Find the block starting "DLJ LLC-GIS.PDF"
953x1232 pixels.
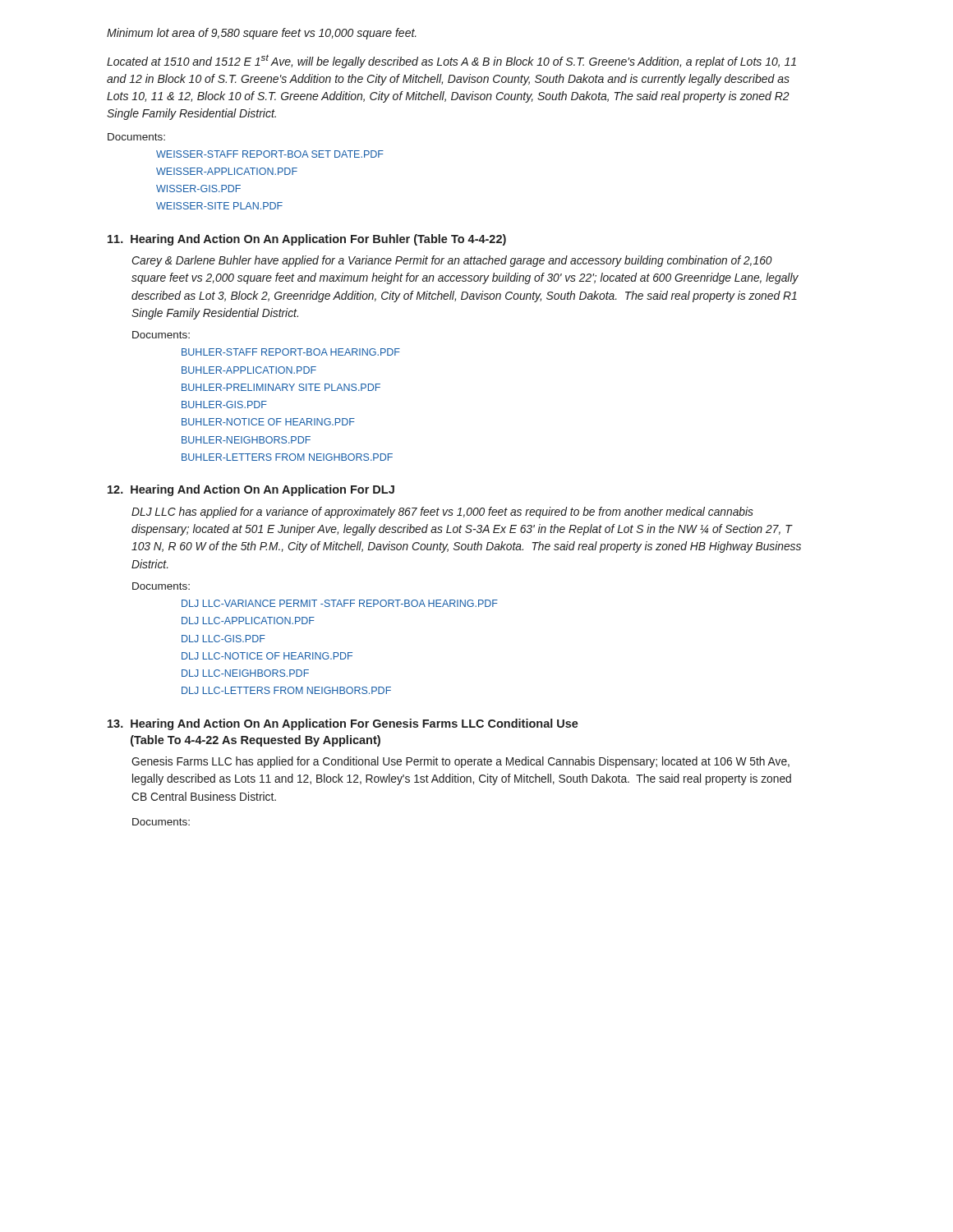pos(223,639)
